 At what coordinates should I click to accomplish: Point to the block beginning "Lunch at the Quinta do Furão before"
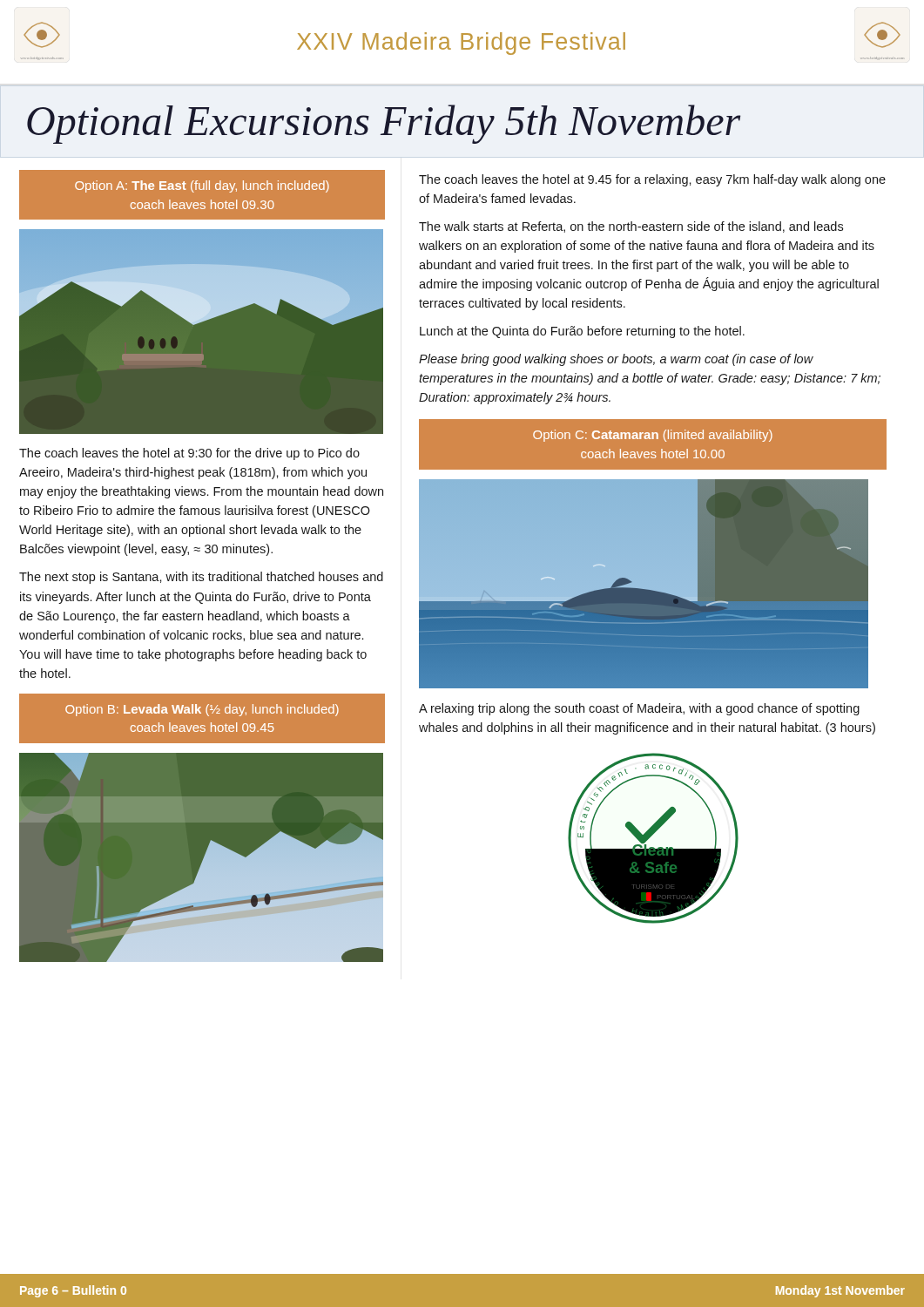(582, 331)
